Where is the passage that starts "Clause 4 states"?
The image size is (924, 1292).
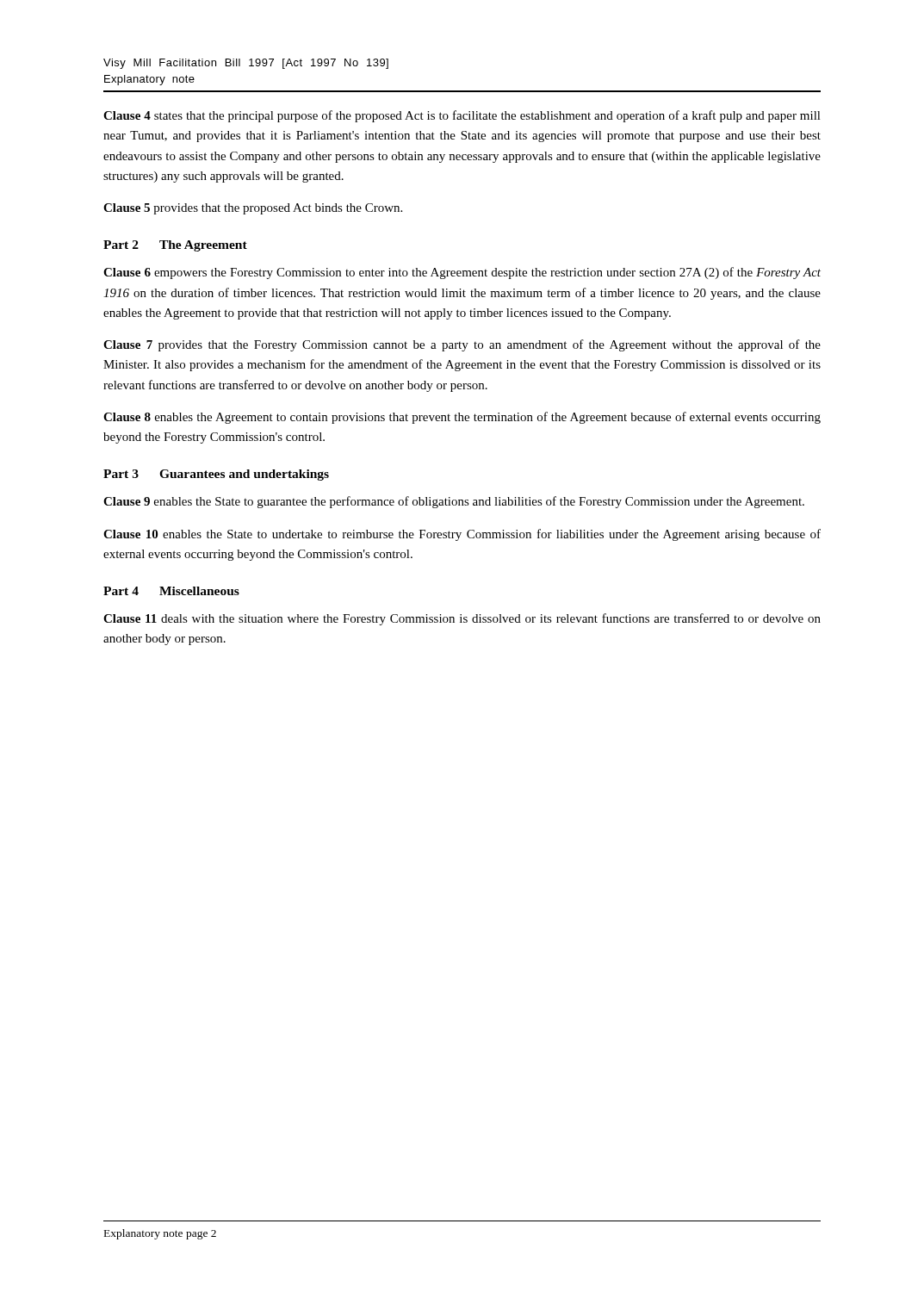(x=462, y=145)
